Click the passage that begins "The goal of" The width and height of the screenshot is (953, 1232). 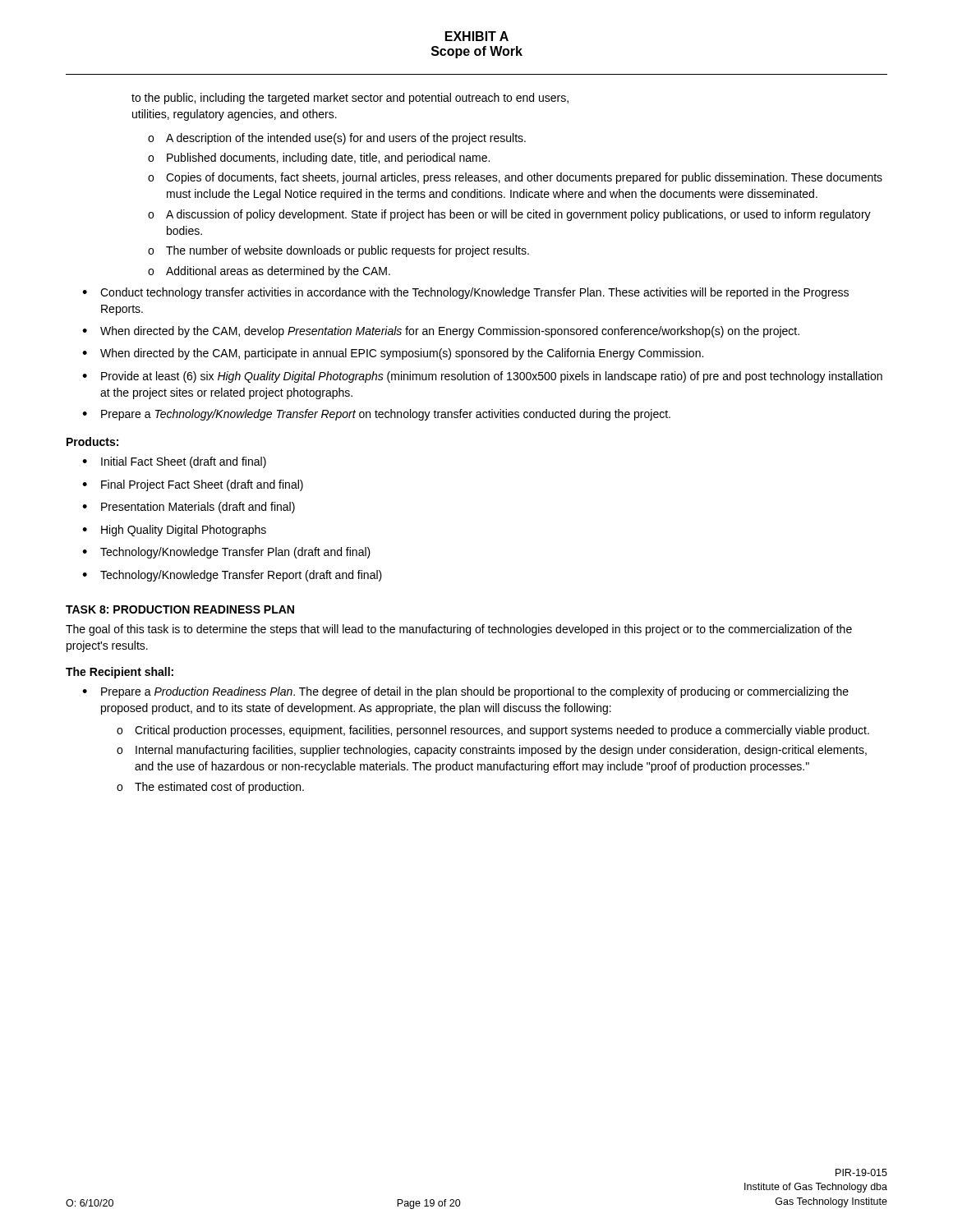pyautogui.click(x=459, y=637)
